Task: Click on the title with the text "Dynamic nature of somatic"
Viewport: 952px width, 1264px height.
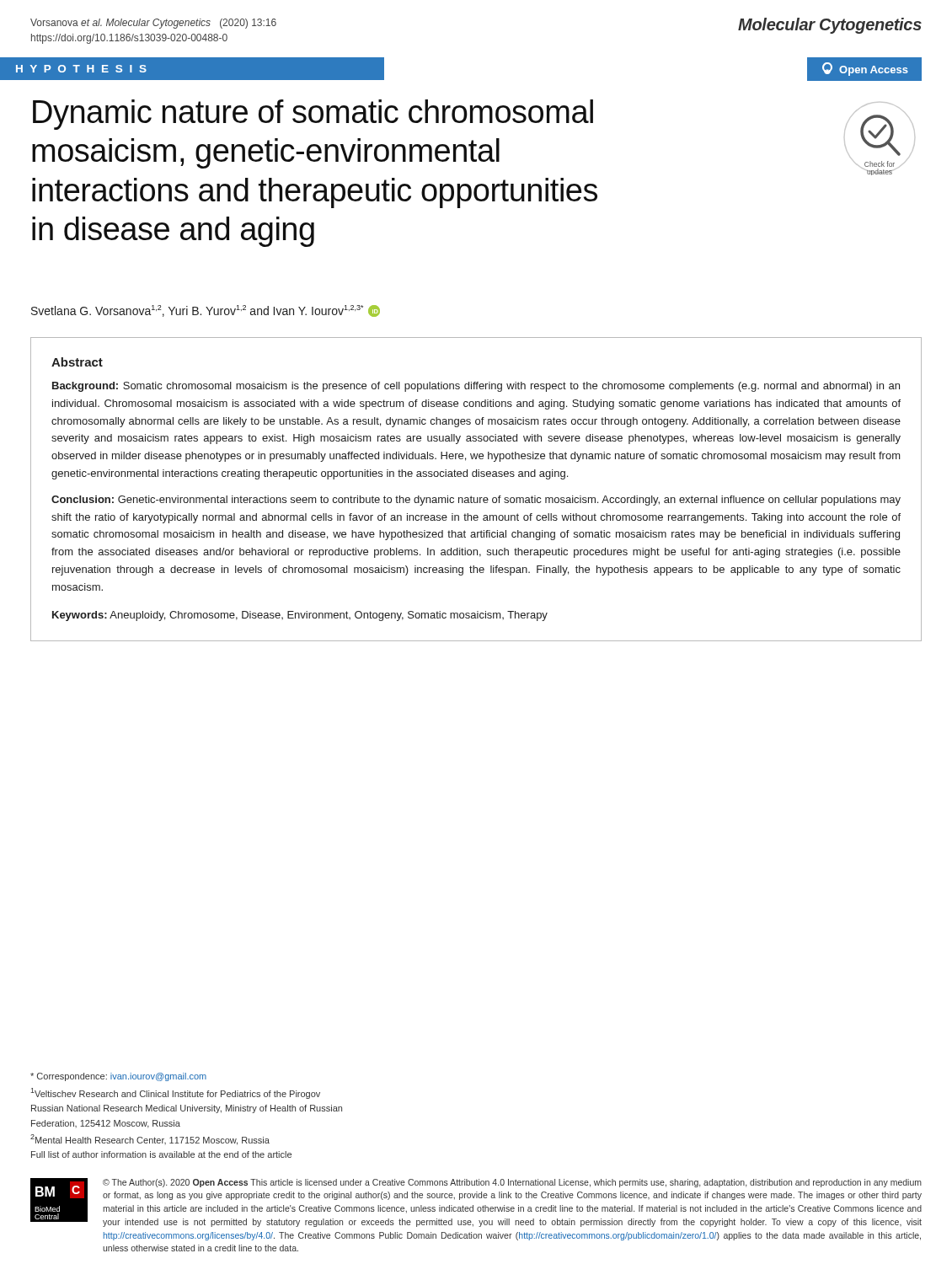Action: pos(420,171)
